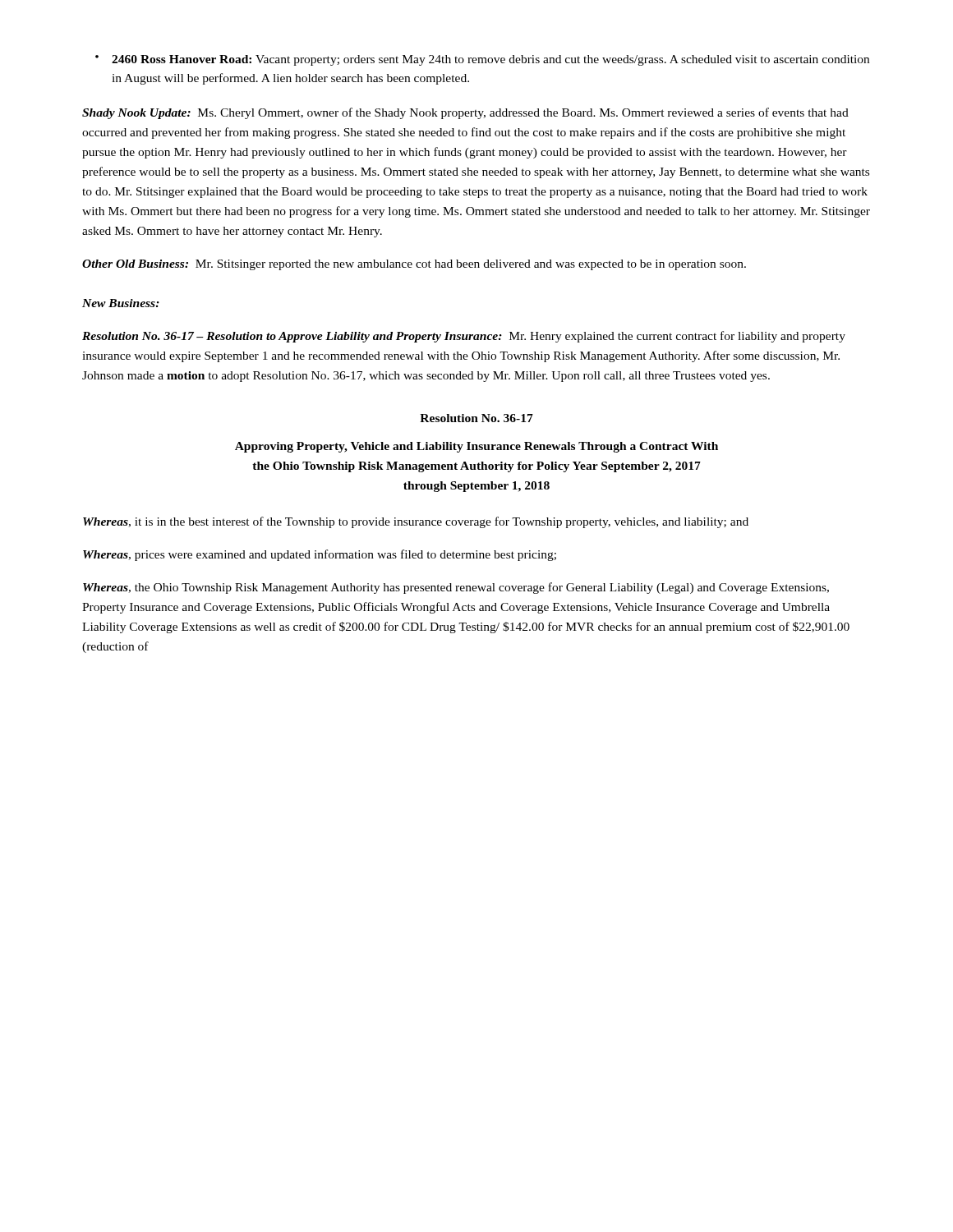Navigate to the region starting "Whereas, the Ohio Township Risk Management Authority"
The height and width of the screenshot is (1232, 953).
pyautogui.click(x=466, y=616)
